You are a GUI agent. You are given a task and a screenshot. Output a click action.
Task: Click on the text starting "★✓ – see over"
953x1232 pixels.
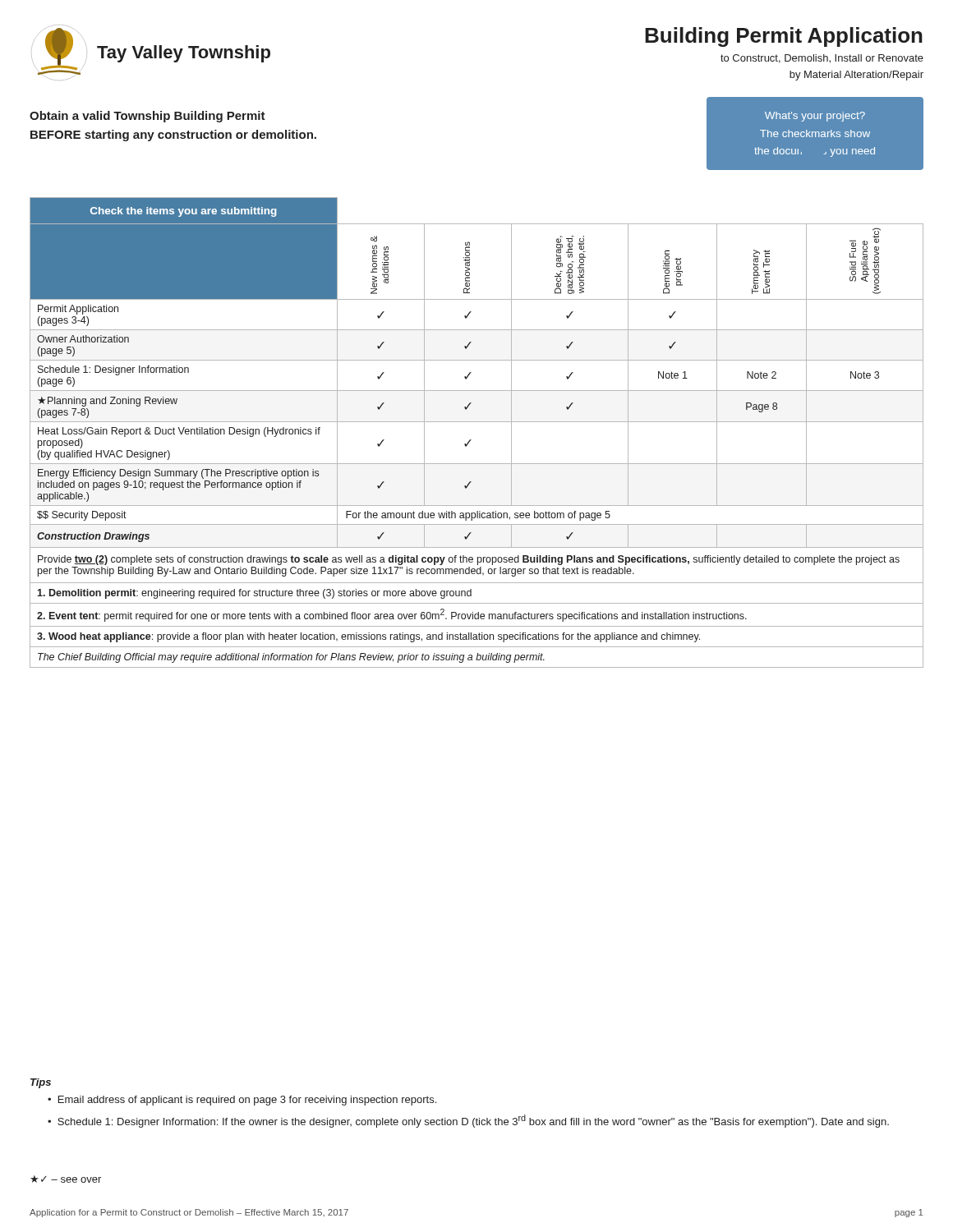(65, 1179)
